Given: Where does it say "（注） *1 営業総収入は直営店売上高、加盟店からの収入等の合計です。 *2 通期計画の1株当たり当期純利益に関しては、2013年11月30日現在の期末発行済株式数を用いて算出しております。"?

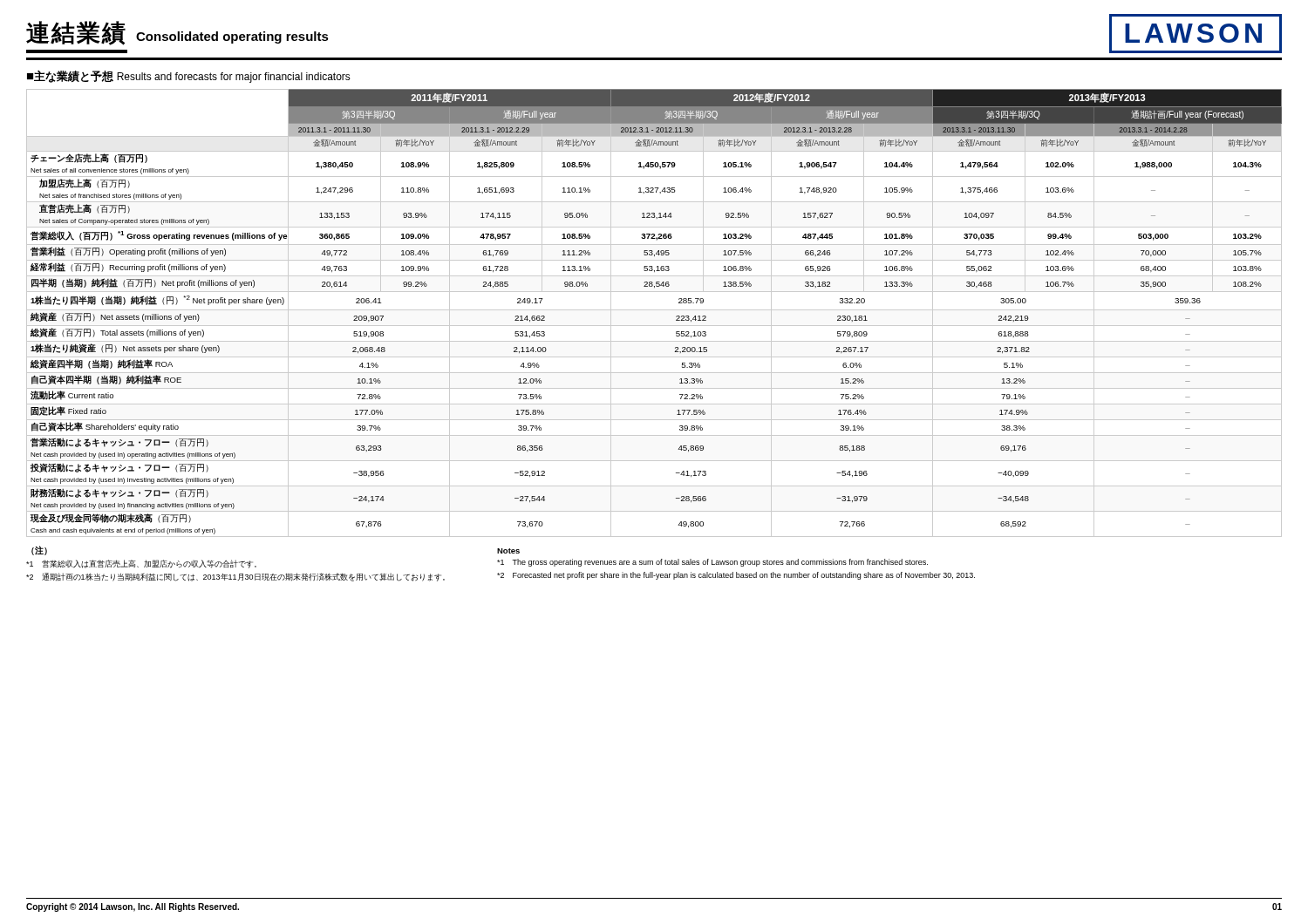Looking at the screenshot, I should [244, 564].
